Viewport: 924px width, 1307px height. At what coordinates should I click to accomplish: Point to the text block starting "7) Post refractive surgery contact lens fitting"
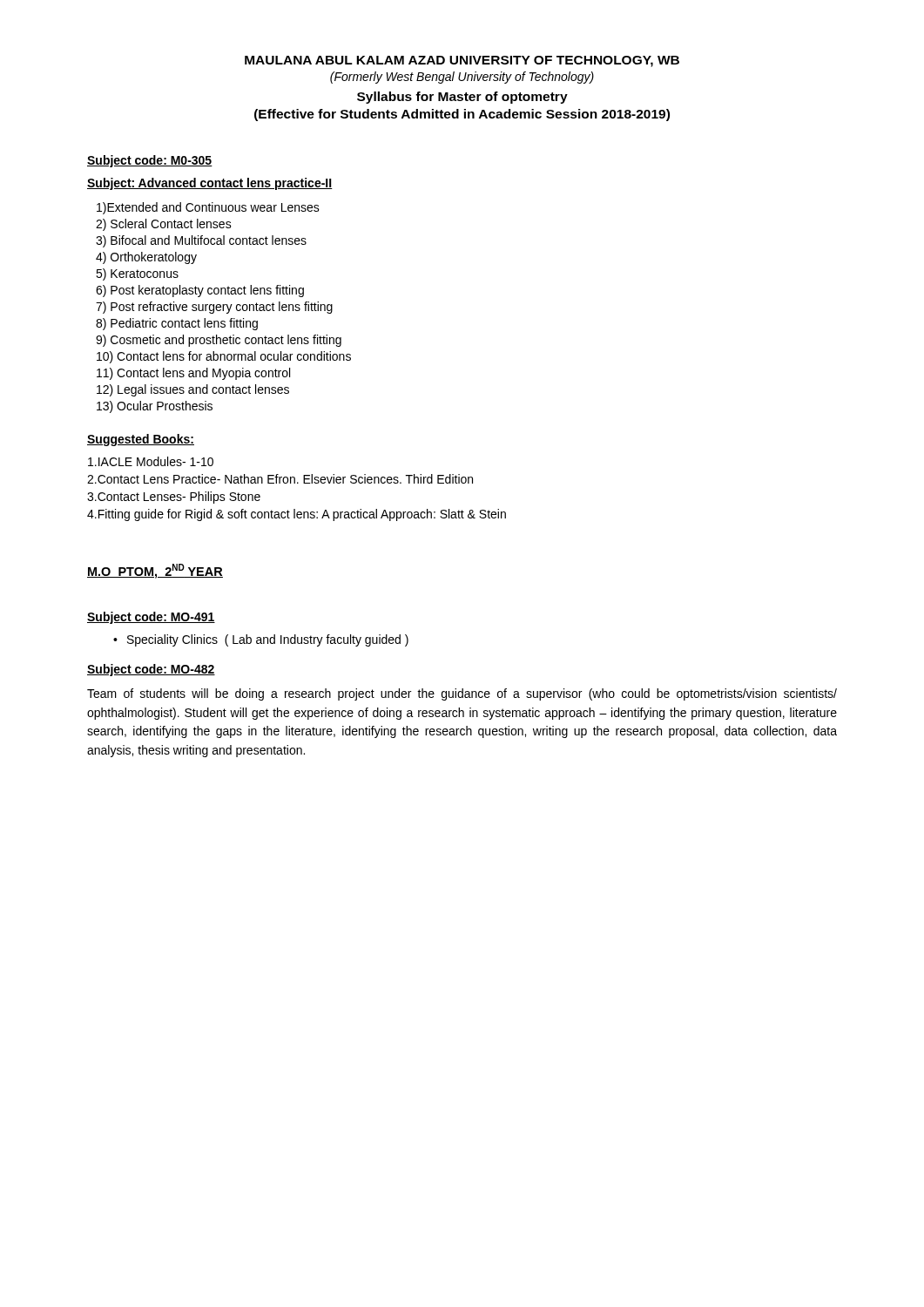point(214,307)
